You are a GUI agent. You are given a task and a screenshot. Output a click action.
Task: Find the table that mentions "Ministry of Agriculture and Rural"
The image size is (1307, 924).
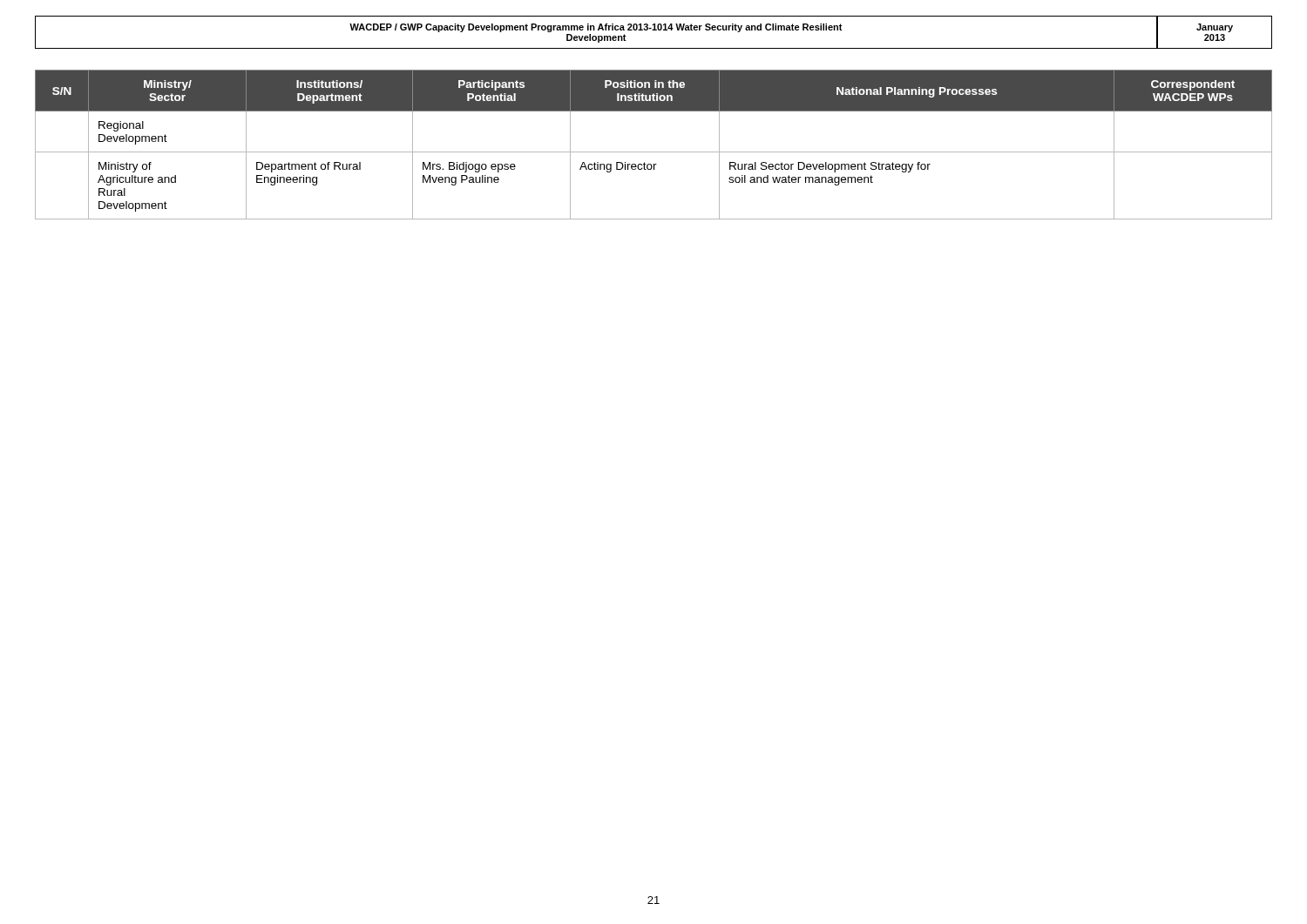(654, 145)
